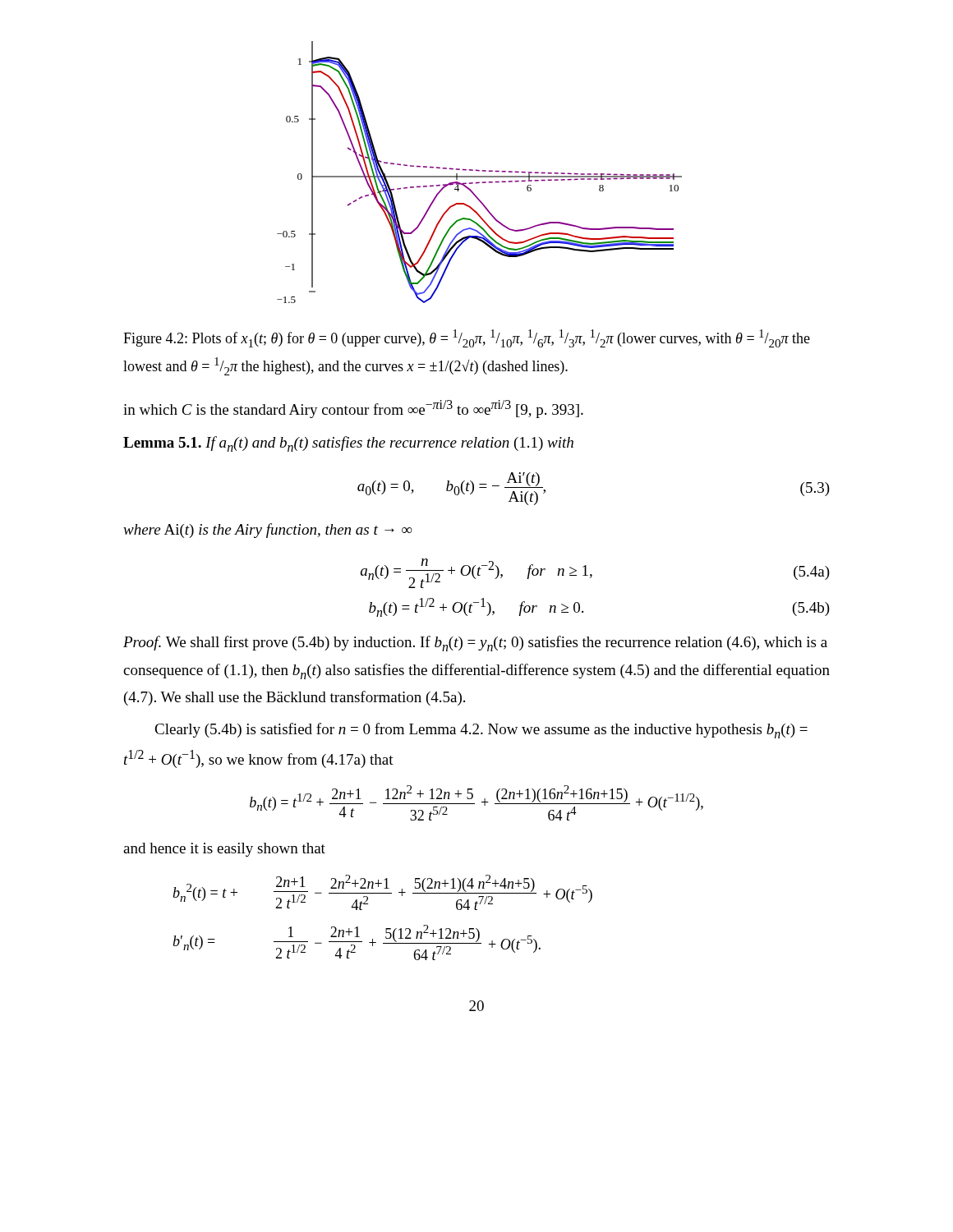Where is the formula that starts "bn2(t) = t"?
This screenshot has height=1232, width=953.
pos(501,918)
